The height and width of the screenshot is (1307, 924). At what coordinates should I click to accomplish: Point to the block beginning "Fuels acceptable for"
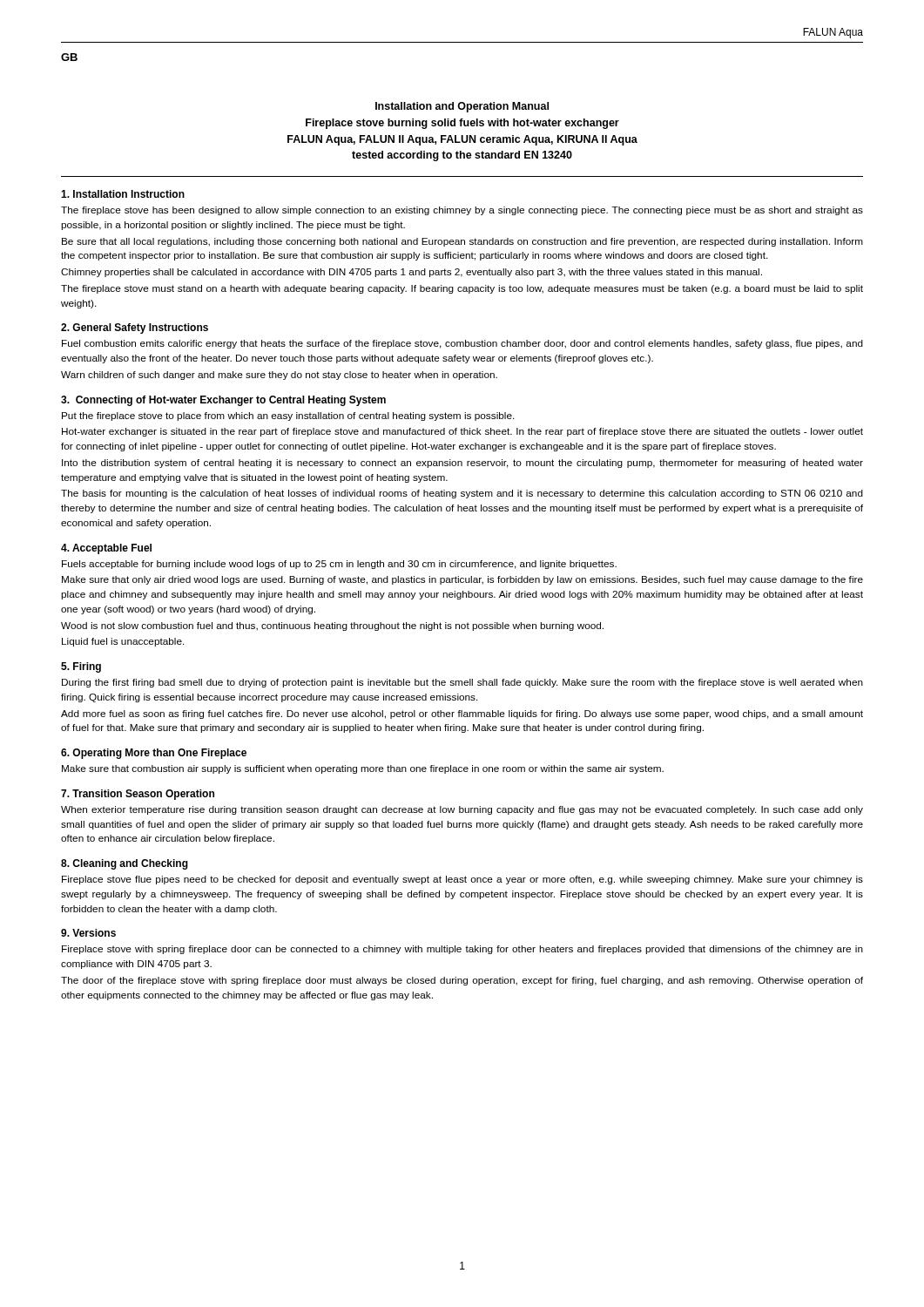[x=462, y=603]
